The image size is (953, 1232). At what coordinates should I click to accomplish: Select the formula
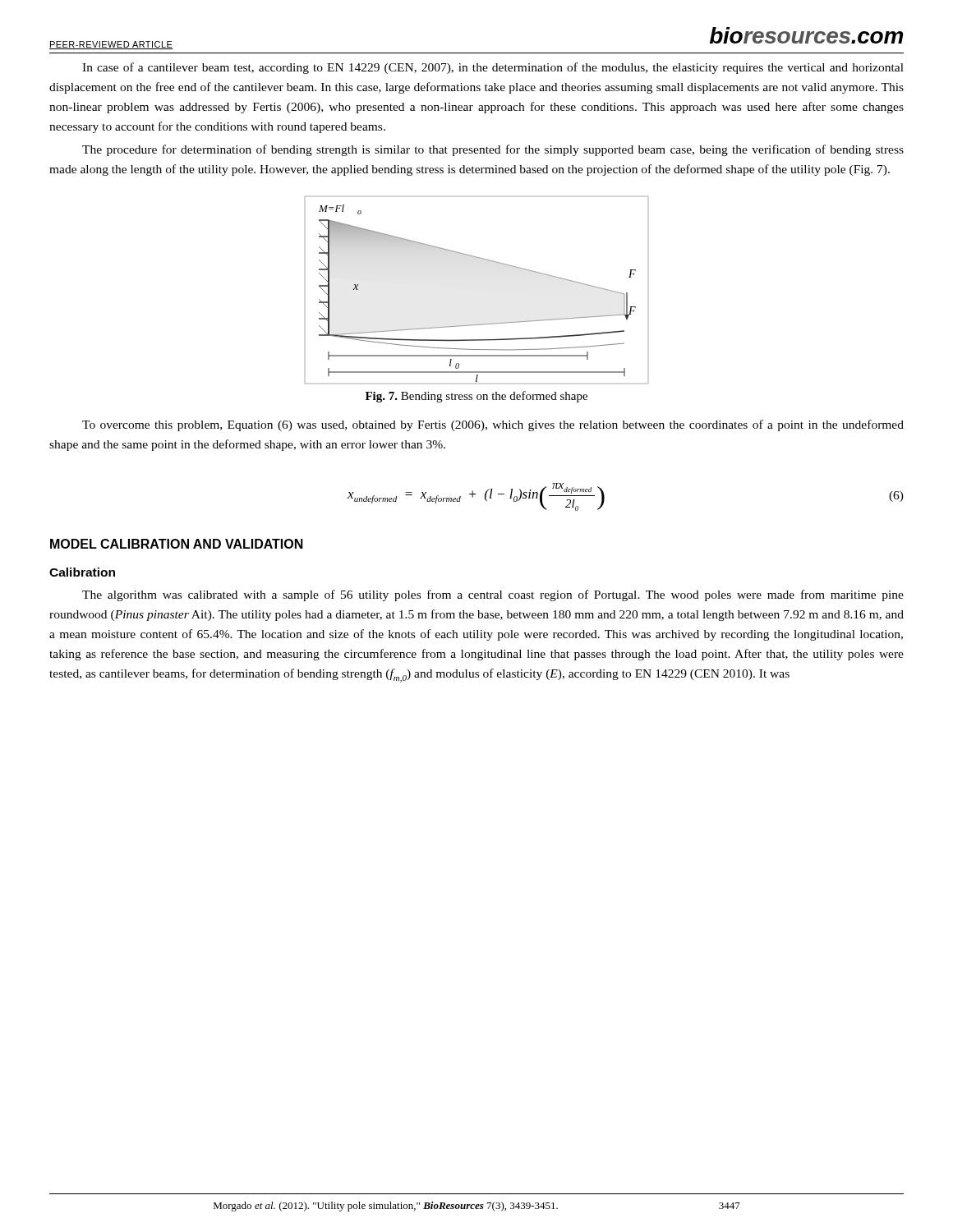[x=476, y=496]
